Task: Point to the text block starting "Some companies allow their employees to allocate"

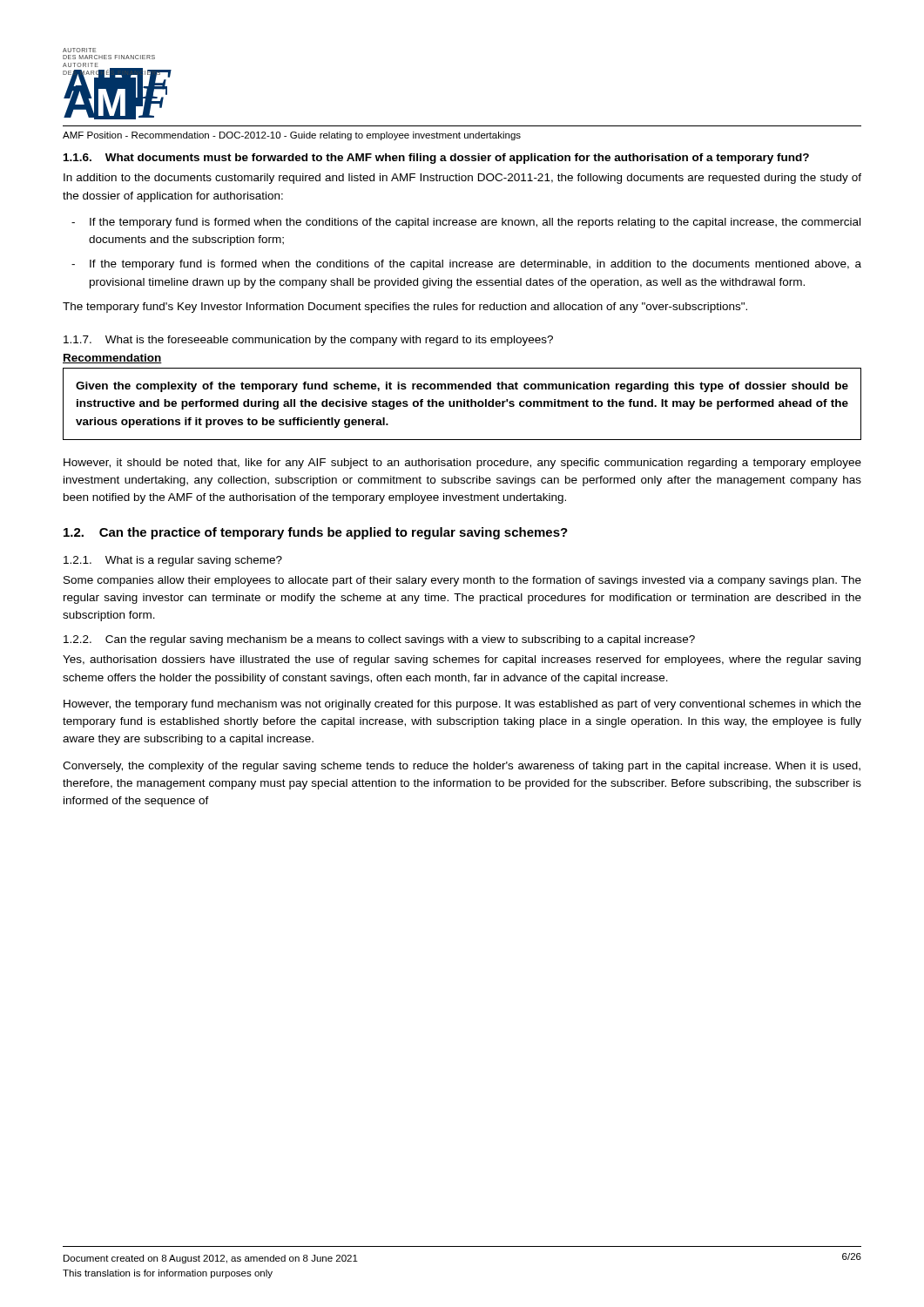Action: point(462,597)
